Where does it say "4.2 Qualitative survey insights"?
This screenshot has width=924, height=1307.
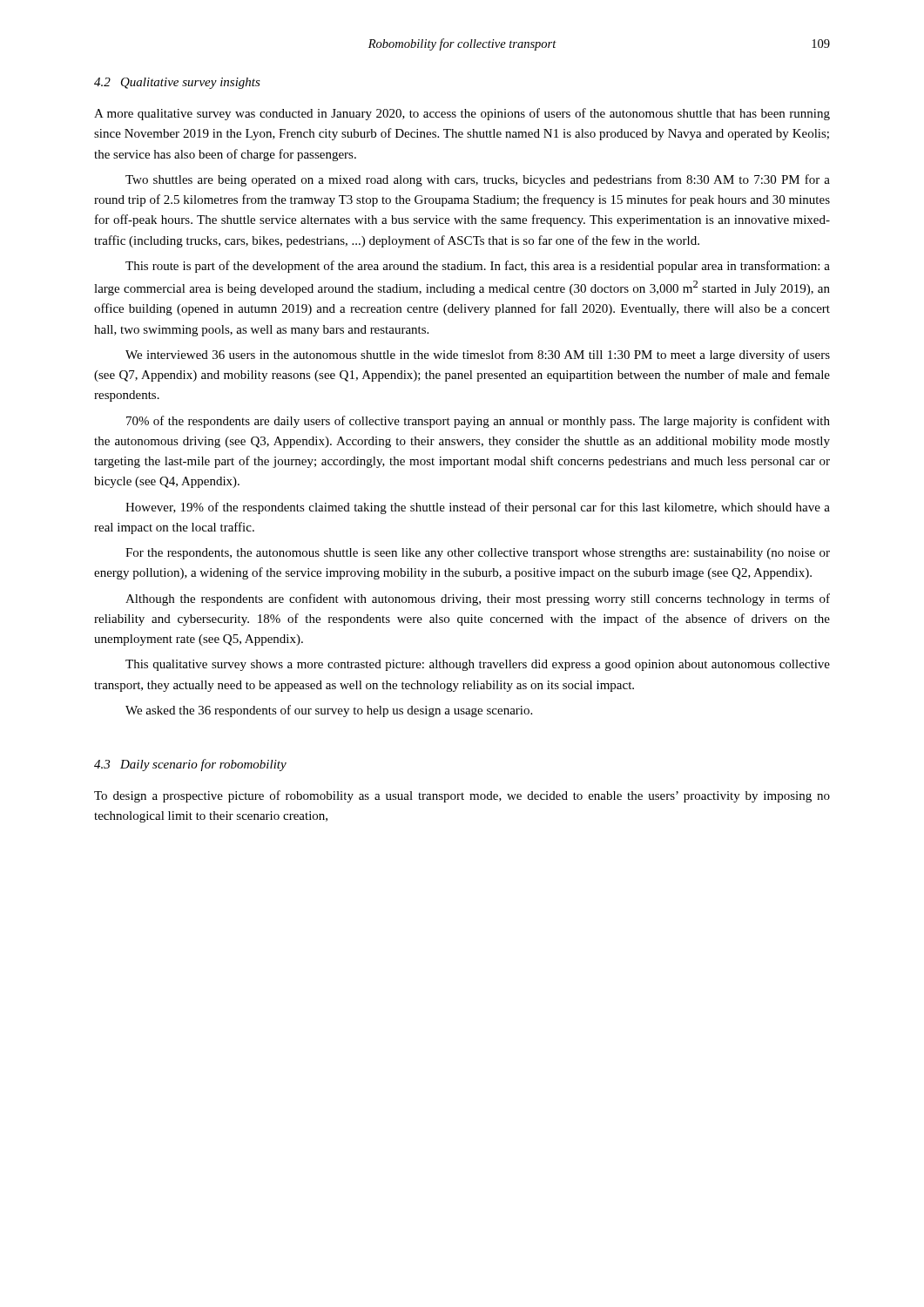click(177, 82)
